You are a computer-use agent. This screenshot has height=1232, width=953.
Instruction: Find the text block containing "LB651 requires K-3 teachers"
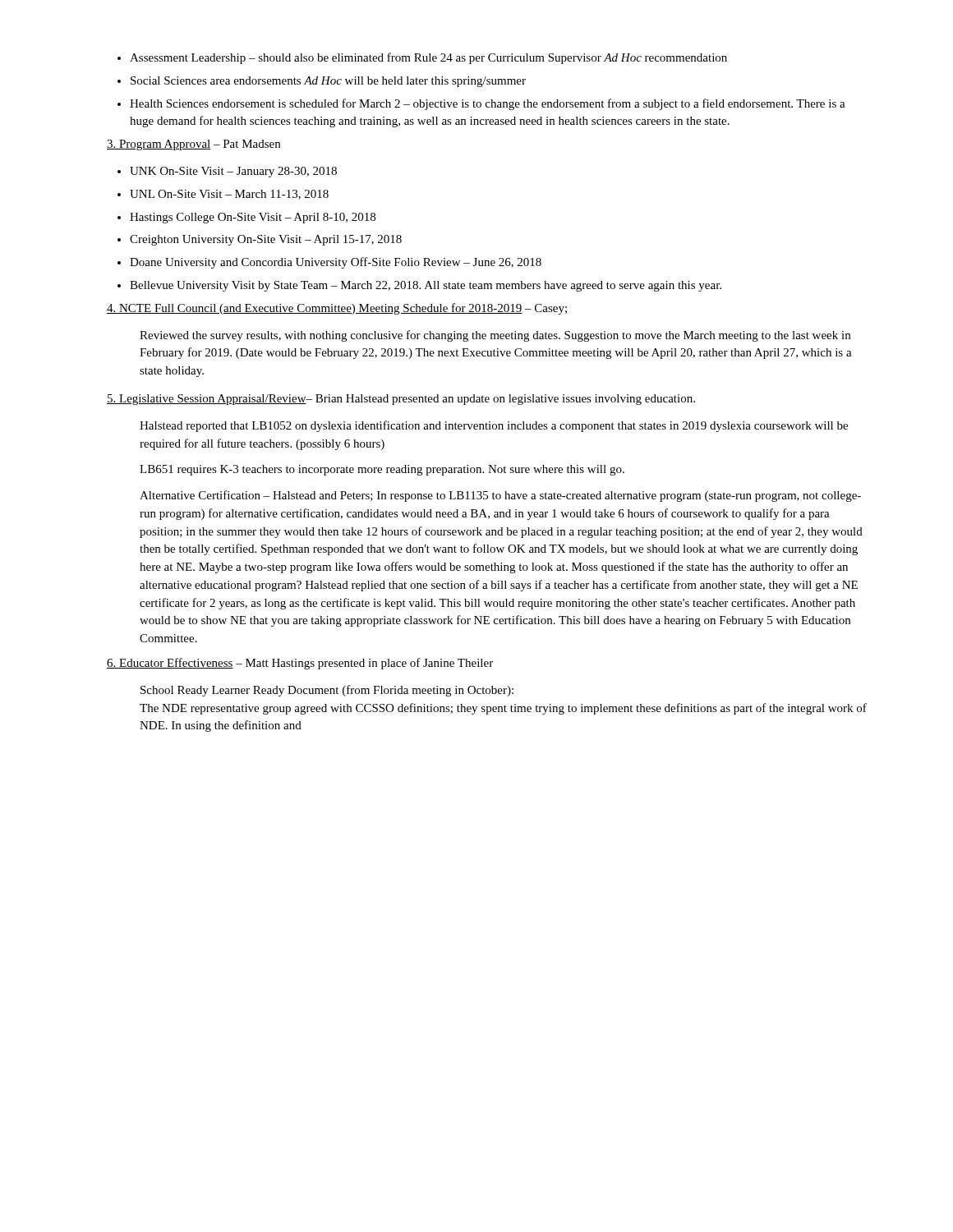tap(382, 469)
